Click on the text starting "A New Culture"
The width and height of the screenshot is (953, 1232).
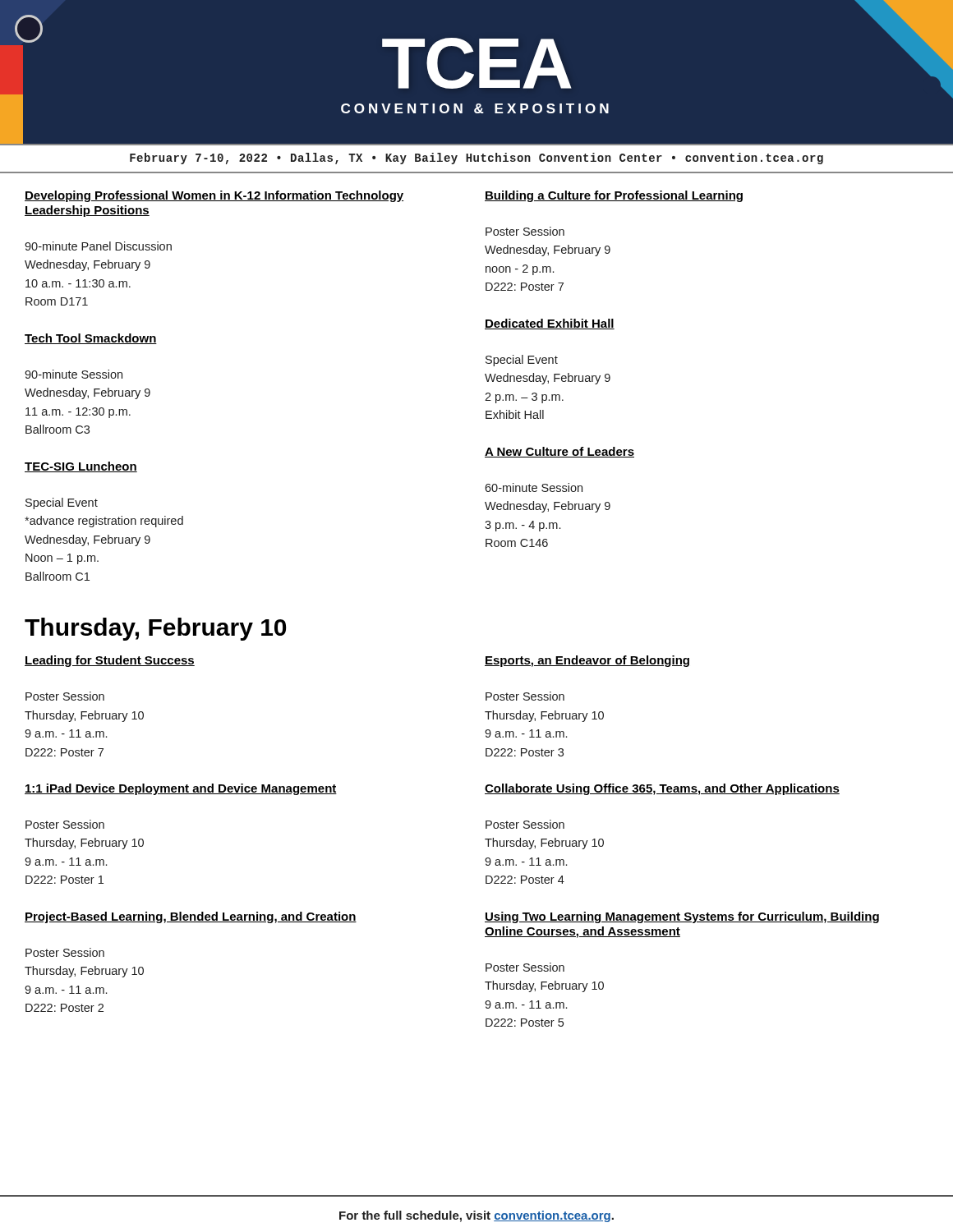click(x=559, y=452)
